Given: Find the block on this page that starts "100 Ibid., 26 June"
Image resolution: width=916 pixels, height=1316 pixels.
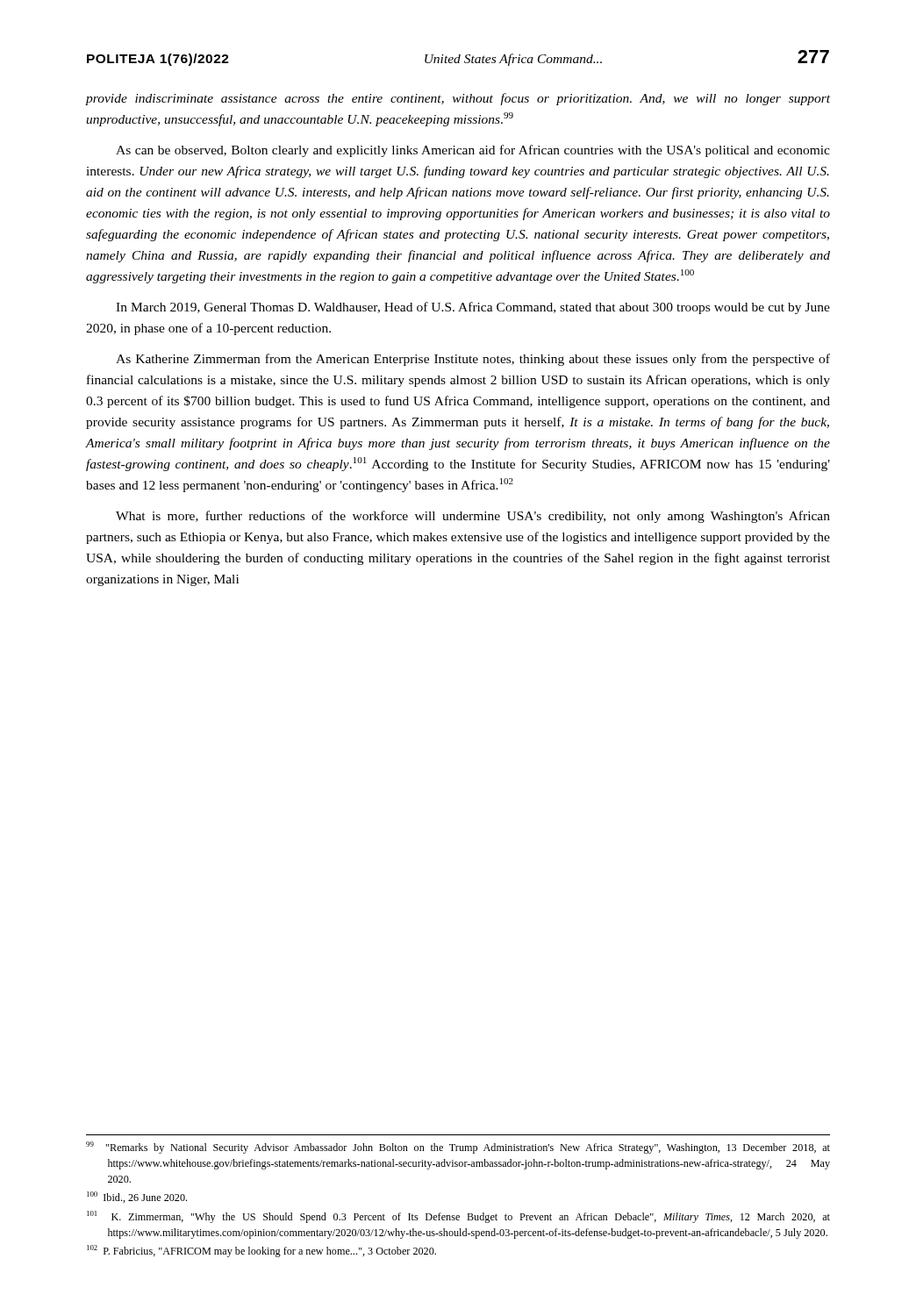Looking at the screenshot, I should coord(137,1197).
